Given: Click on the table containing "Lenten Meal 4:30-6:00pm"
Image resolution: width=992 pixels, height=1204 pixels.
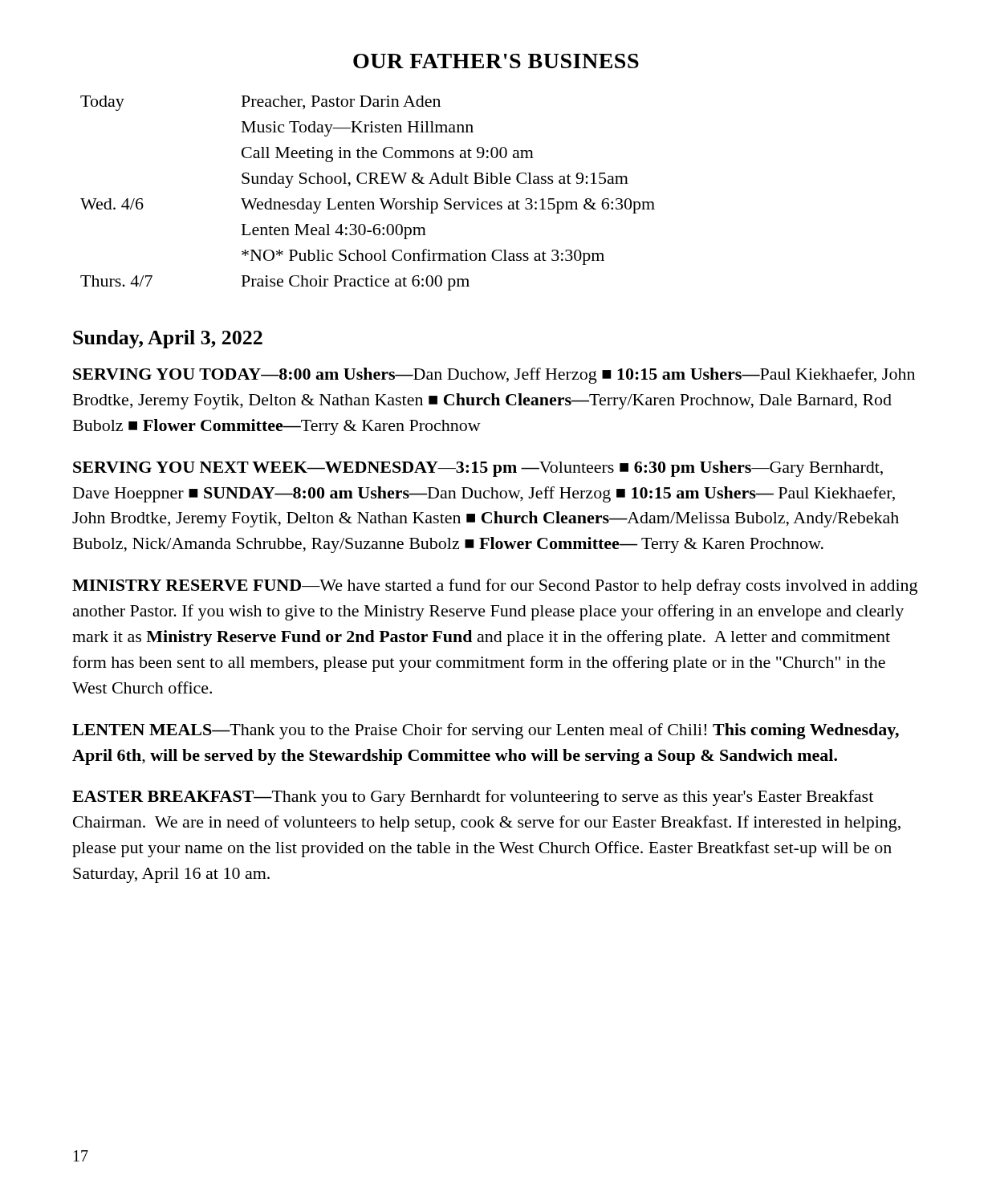Looking at the screenshot, I should pyautogui.click(x=496, y=191).
